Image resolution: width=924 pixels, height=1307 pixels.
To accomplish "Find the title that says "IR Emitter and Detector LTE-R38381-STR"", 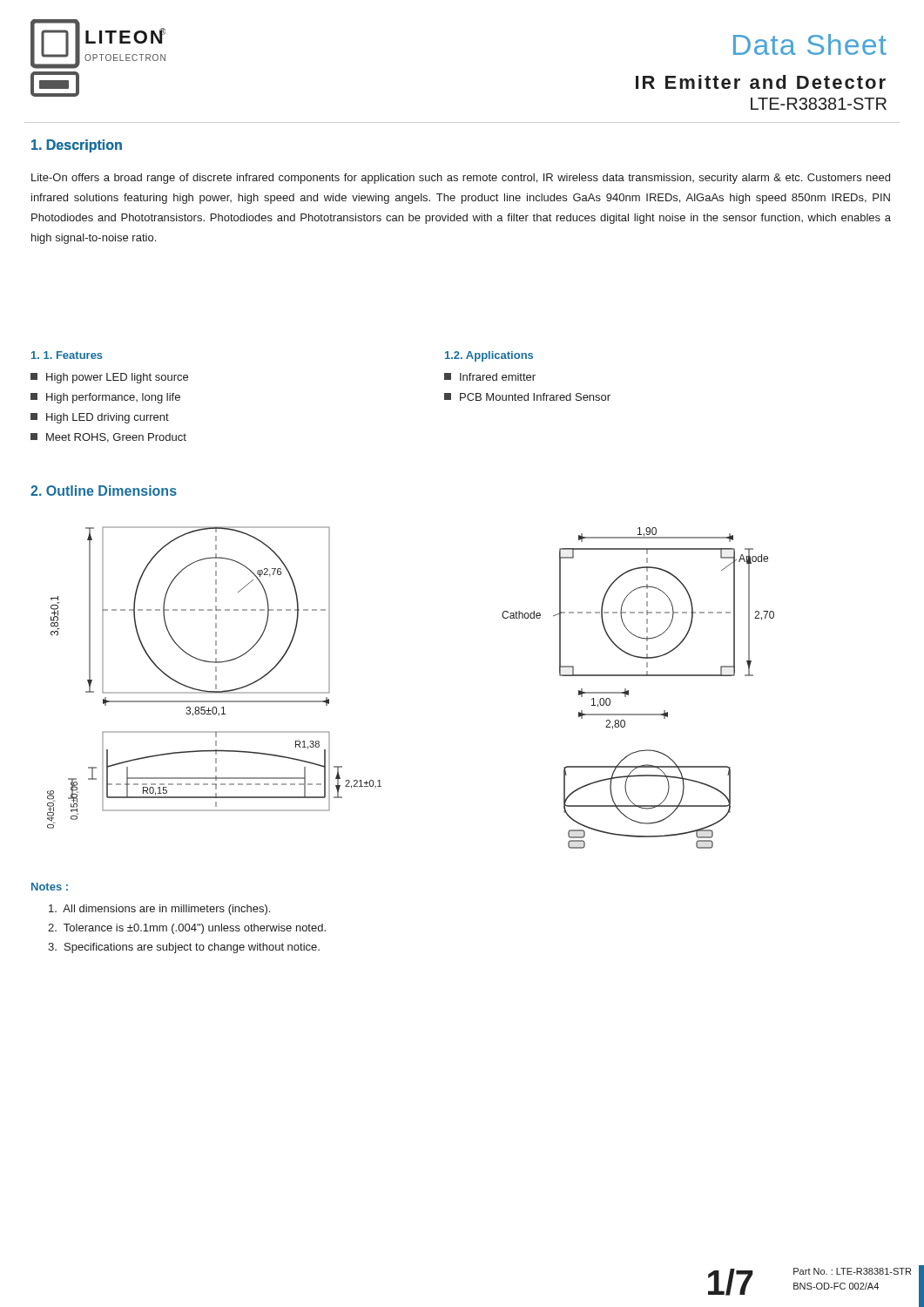I will 761,92.
